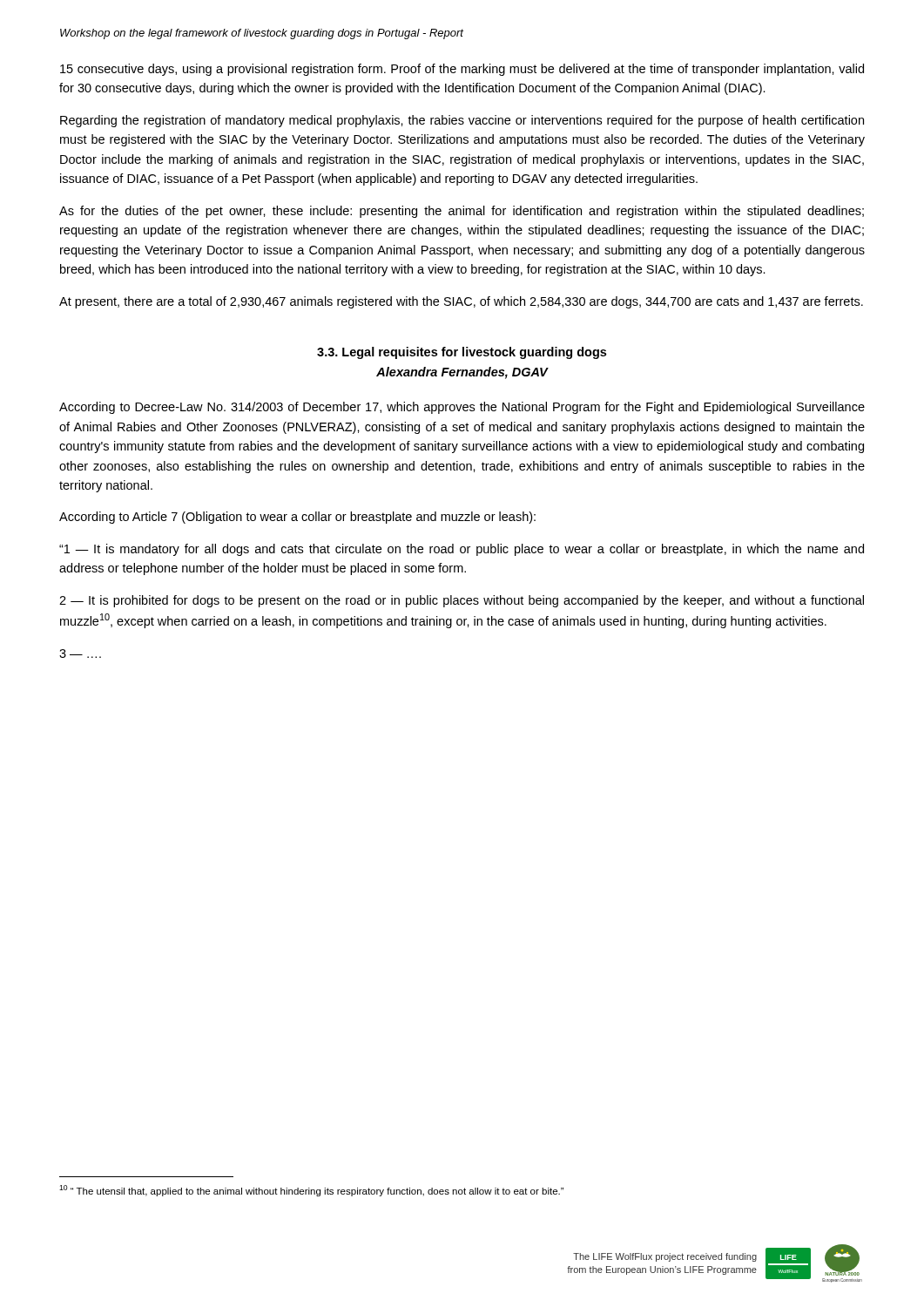Select the footnote that says "10 “ The utensil that, applied"
This screenshot has height=1307, width=924.
pos(462,1188)
